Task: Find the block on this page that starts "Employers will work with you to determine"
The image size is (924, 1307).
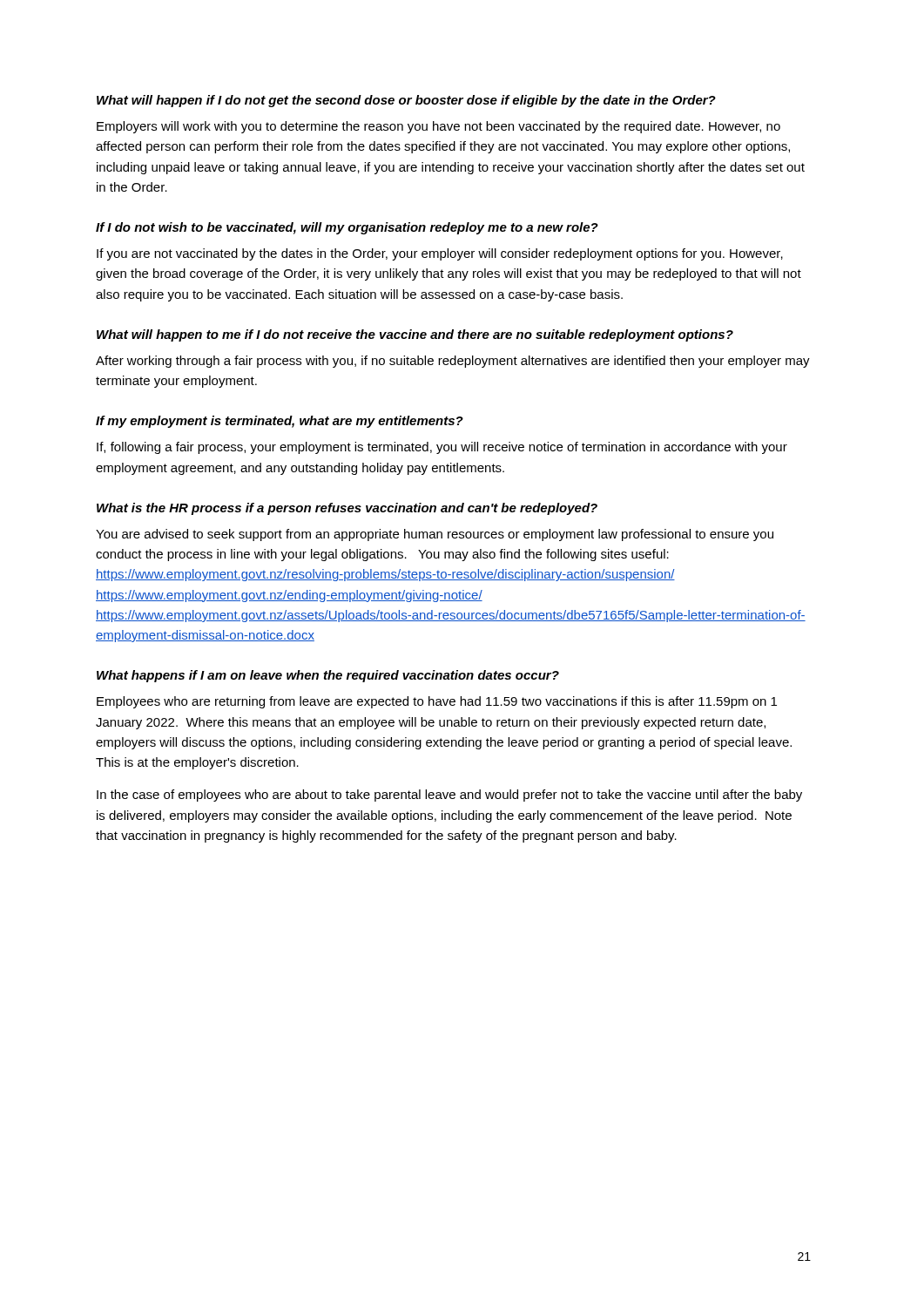Action: tap(450, 156)
